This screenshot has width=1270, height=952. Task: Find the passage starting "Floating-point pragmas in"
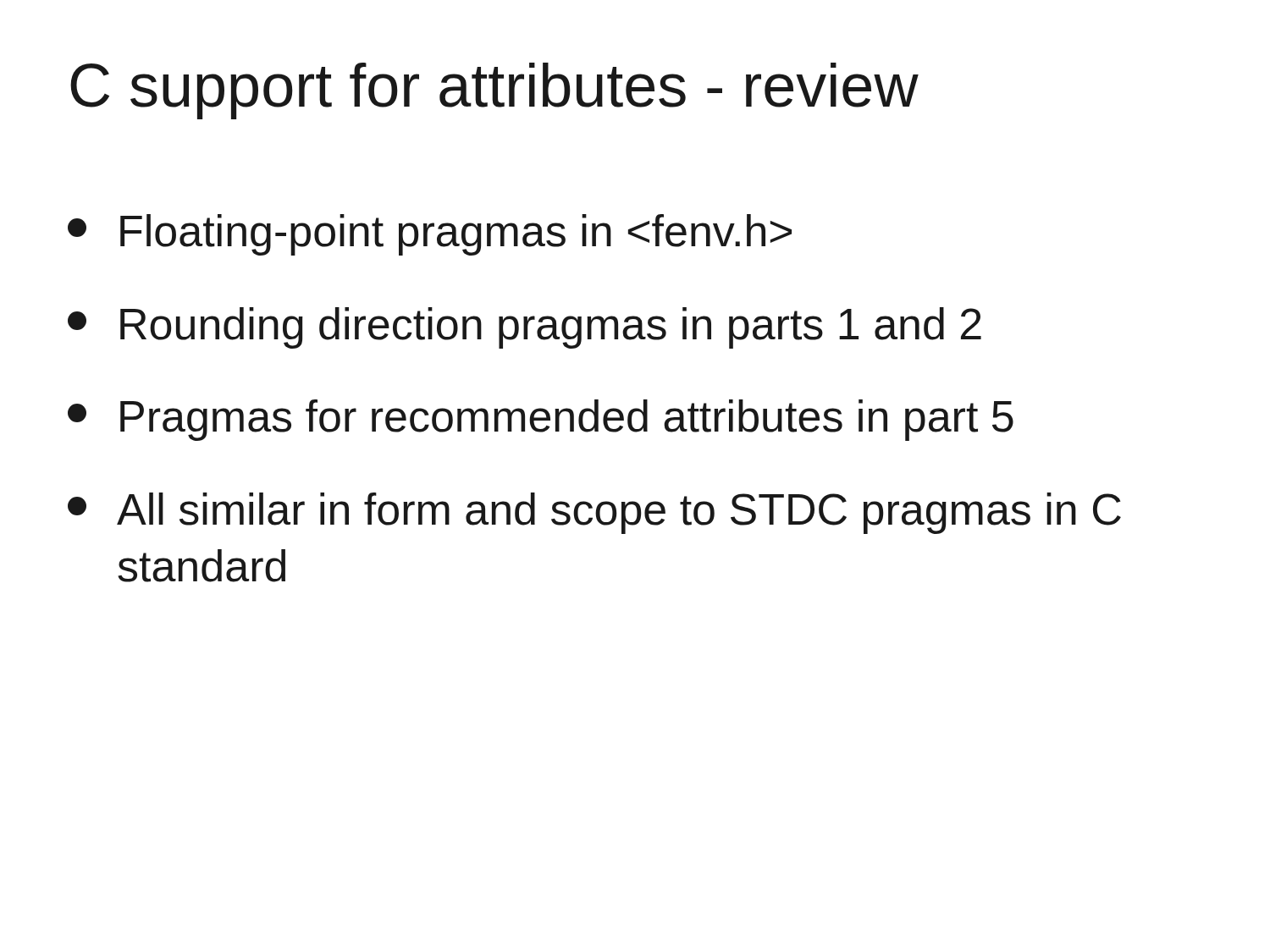pyautogui.click(x=626, y=232)
